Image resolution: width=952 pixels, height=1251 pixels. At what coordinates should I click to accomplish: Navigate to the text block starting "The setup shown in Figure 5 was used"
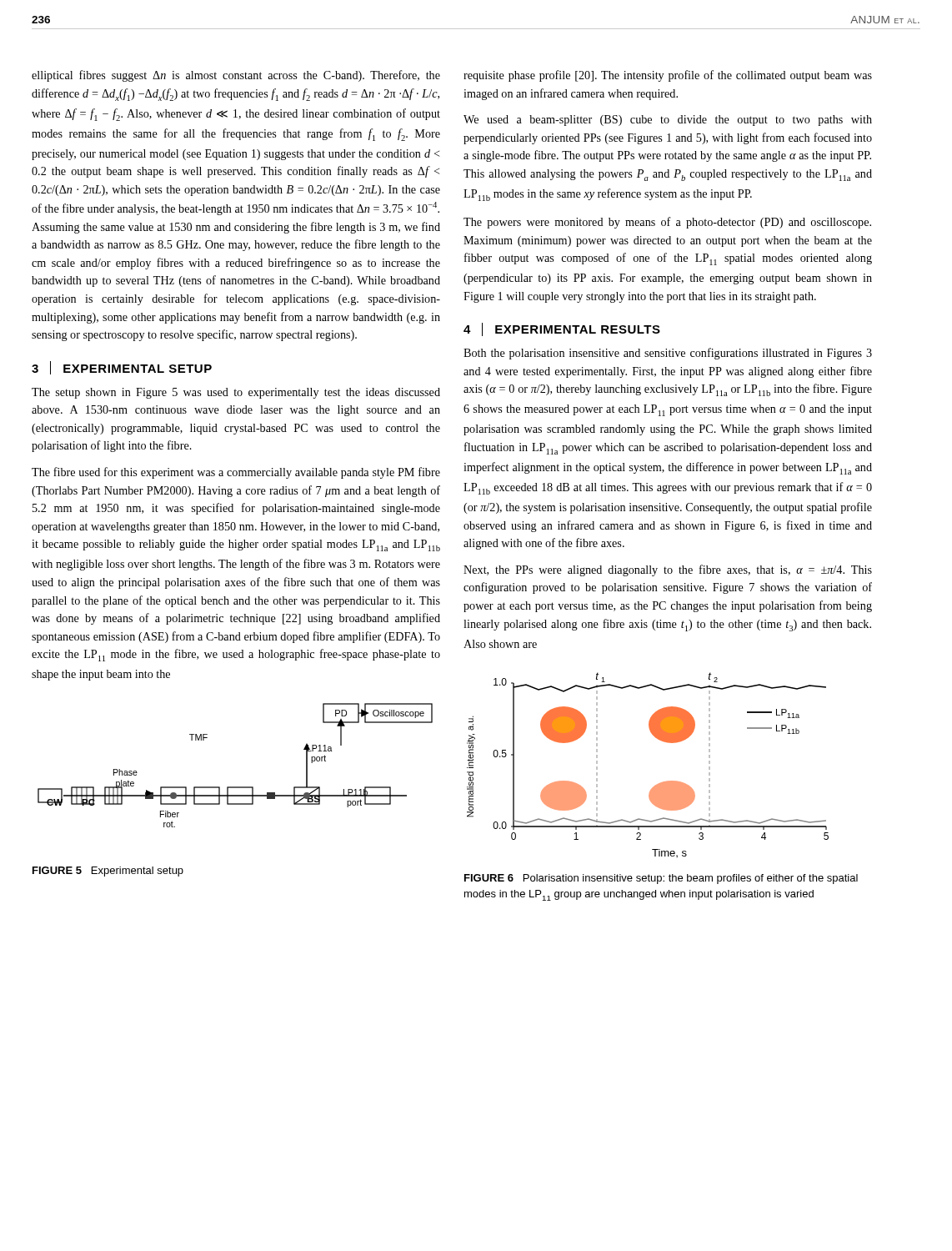point(236,419)
